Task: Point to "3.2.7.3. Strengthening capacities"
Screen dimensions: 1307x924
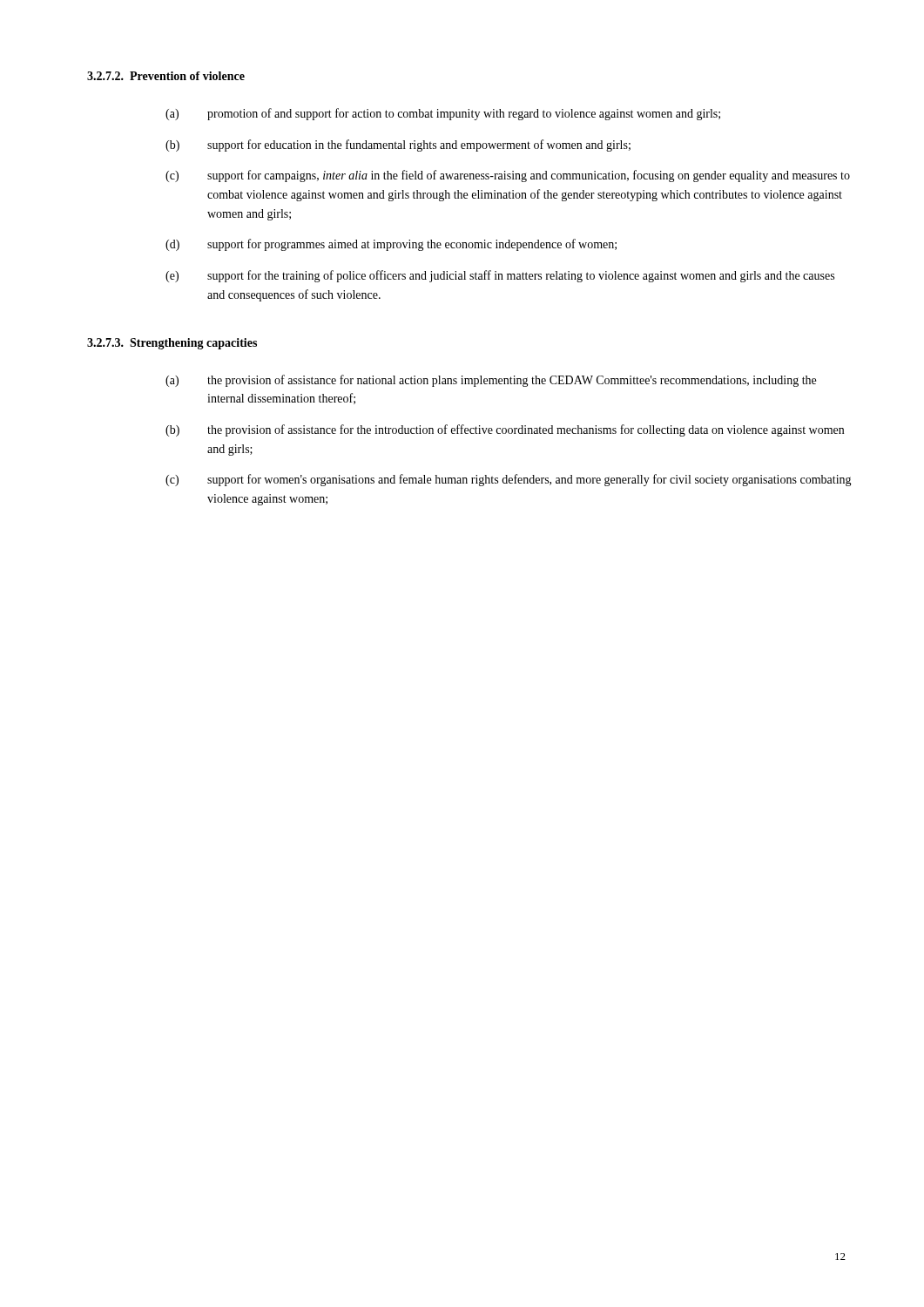Action: (x=172, y=342)
